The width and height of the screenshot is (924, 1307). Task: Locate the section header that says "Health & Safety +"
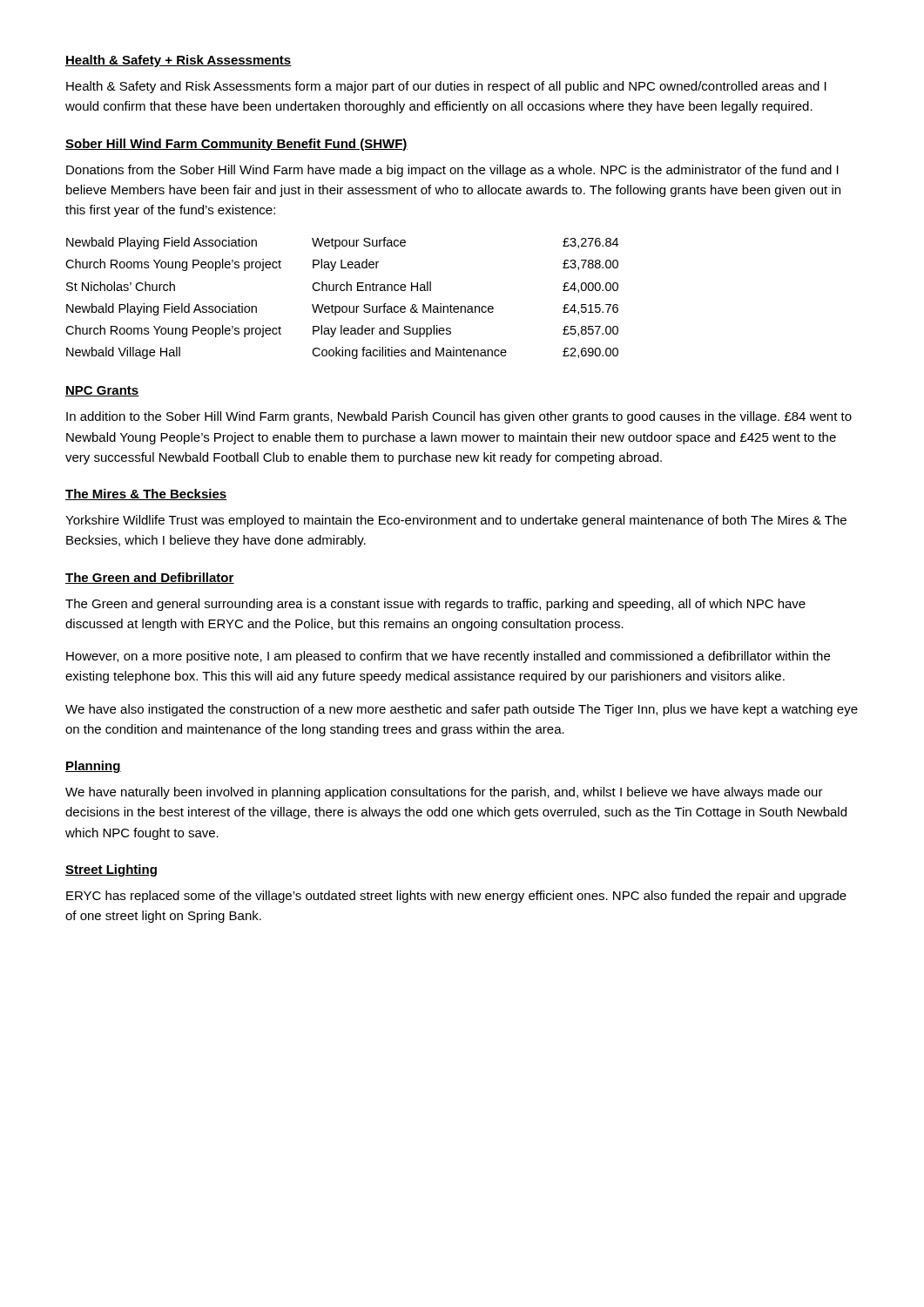pos(178,60)
